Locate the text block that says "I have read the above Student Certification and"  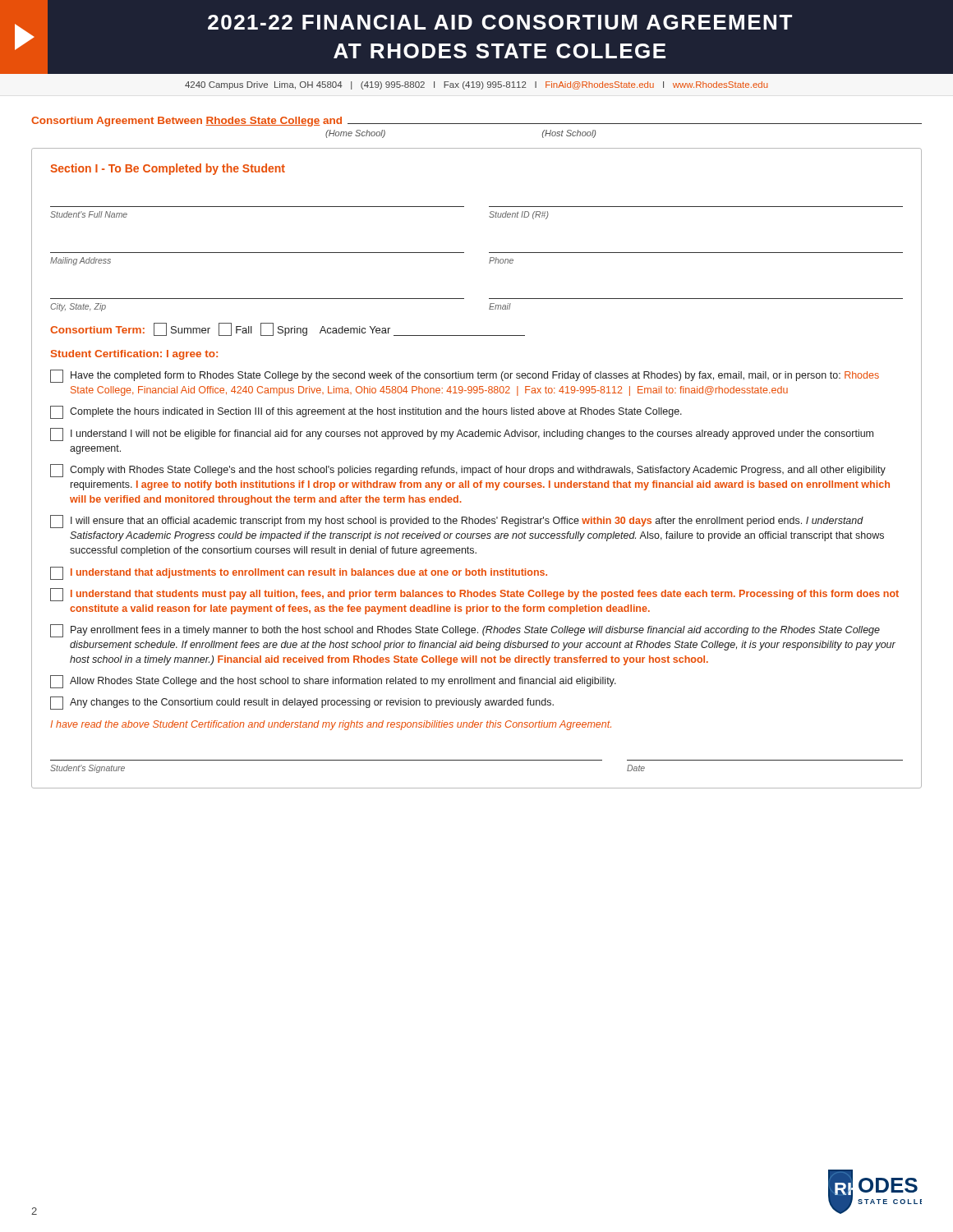(331, 724)
